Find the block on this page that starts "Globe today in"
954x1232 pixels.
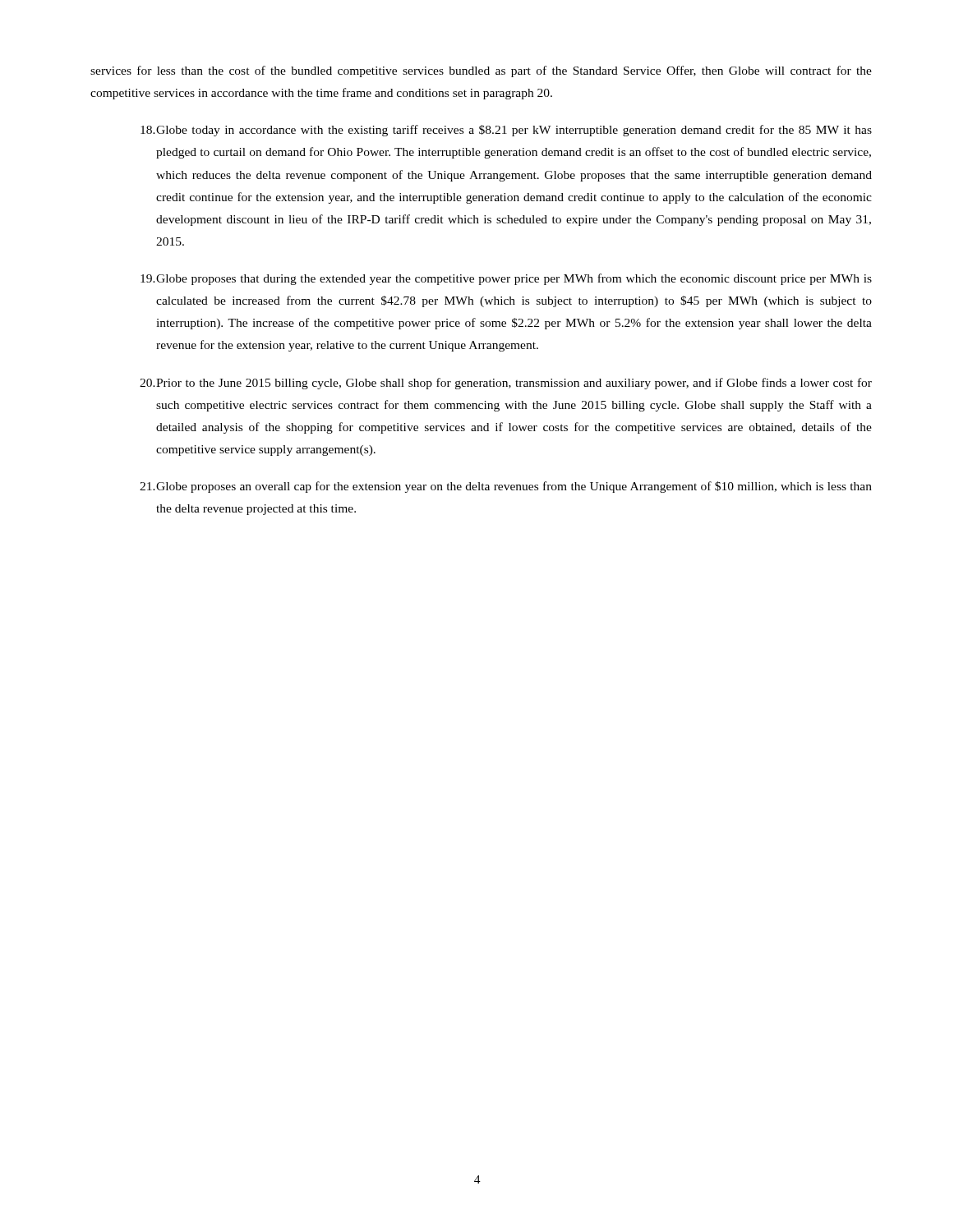click(x=481, y=185)
